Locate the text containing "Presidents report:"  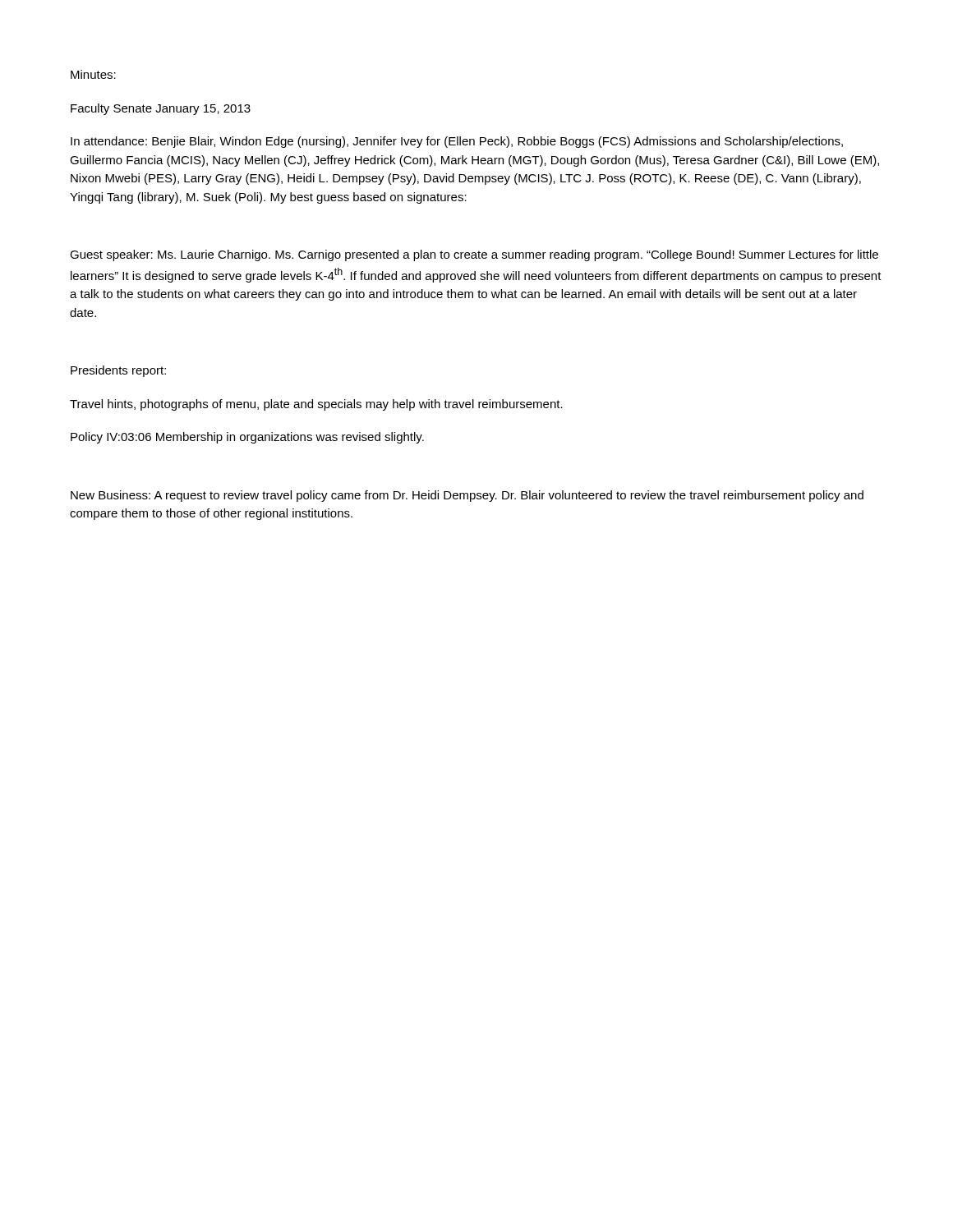118,370
